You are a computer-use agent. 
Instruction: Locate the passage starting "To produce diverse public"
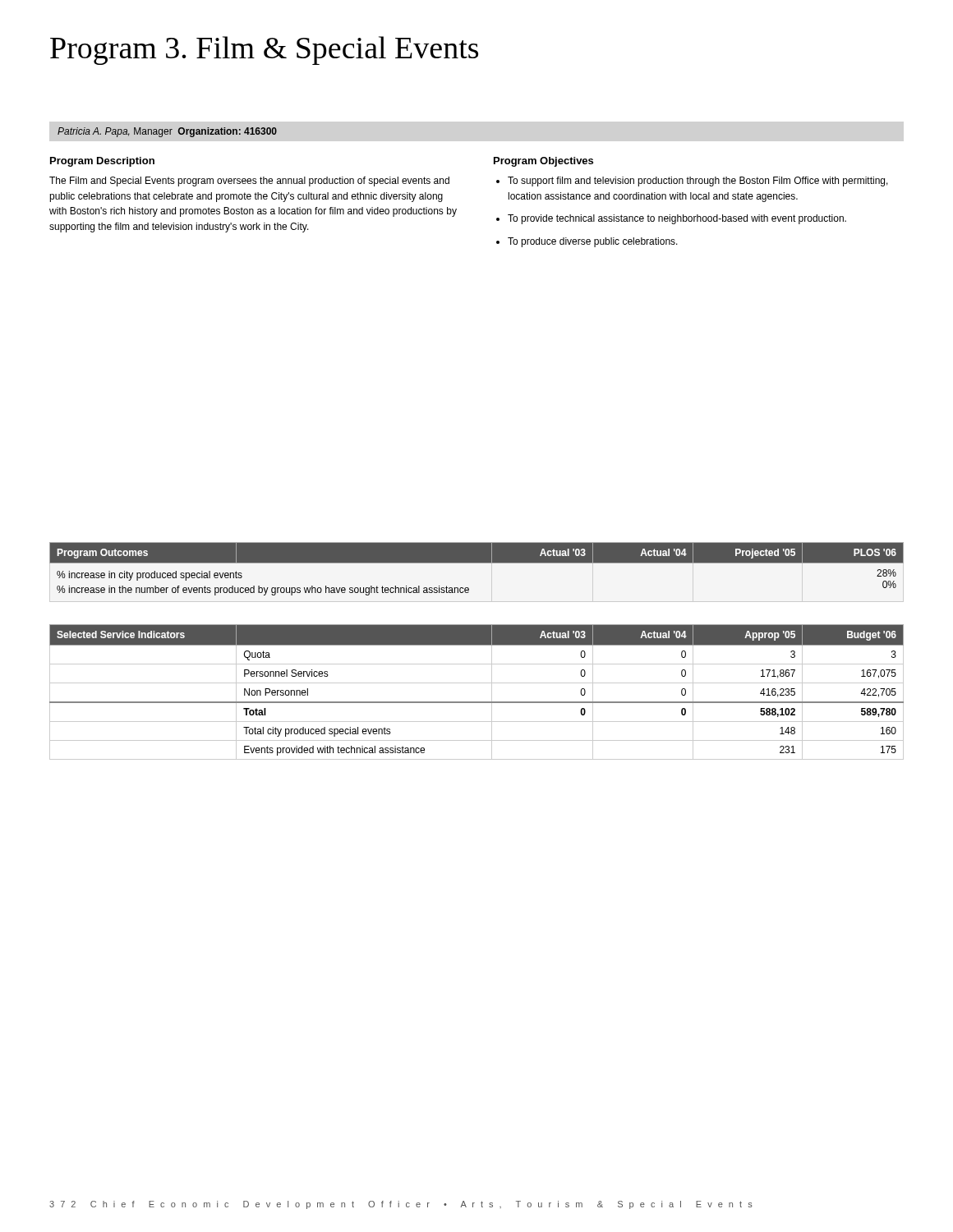(x=593, y=241)
